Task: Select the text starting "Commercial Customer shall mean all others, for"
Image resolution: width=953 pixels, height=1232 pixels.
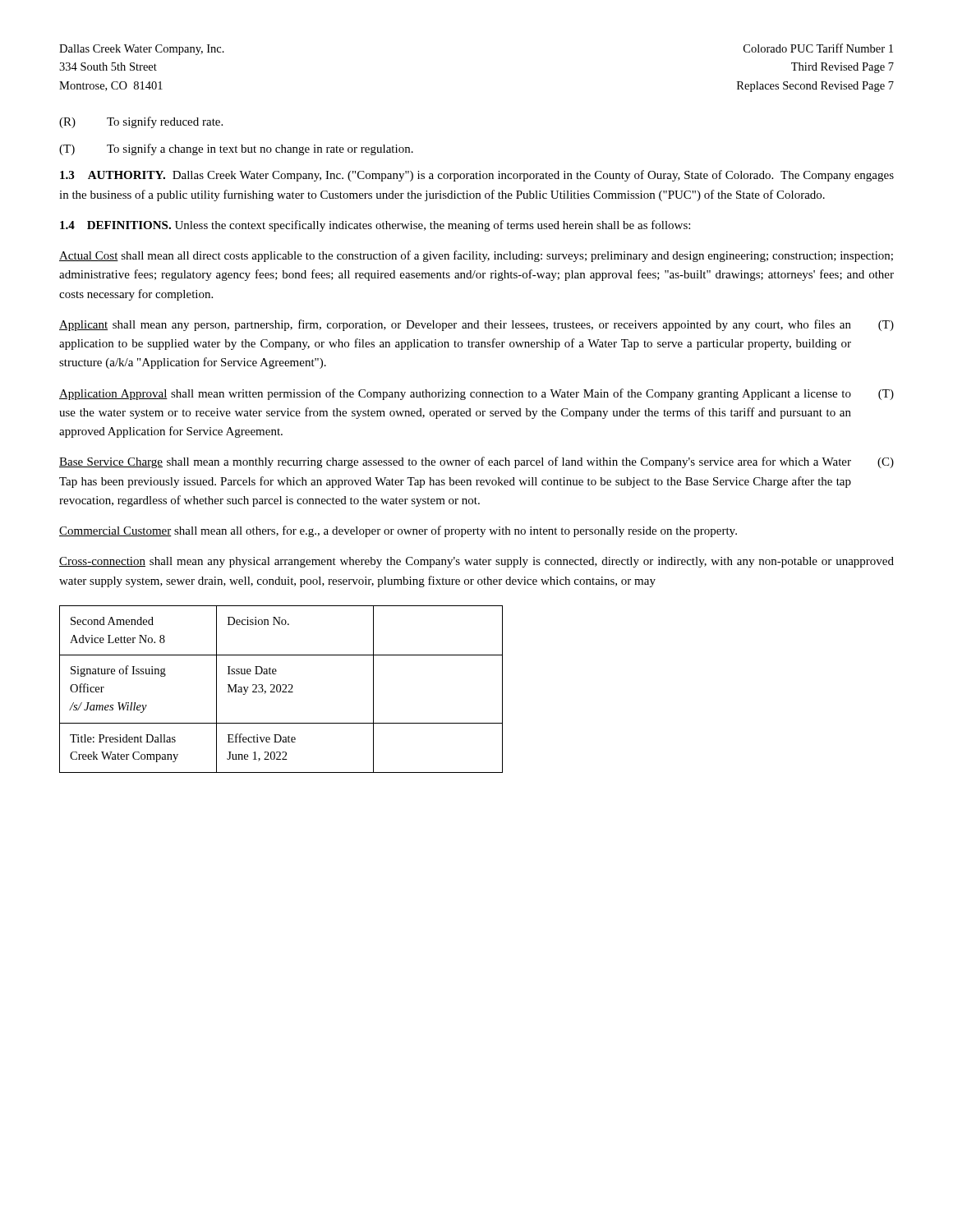Action: point(398,531)
